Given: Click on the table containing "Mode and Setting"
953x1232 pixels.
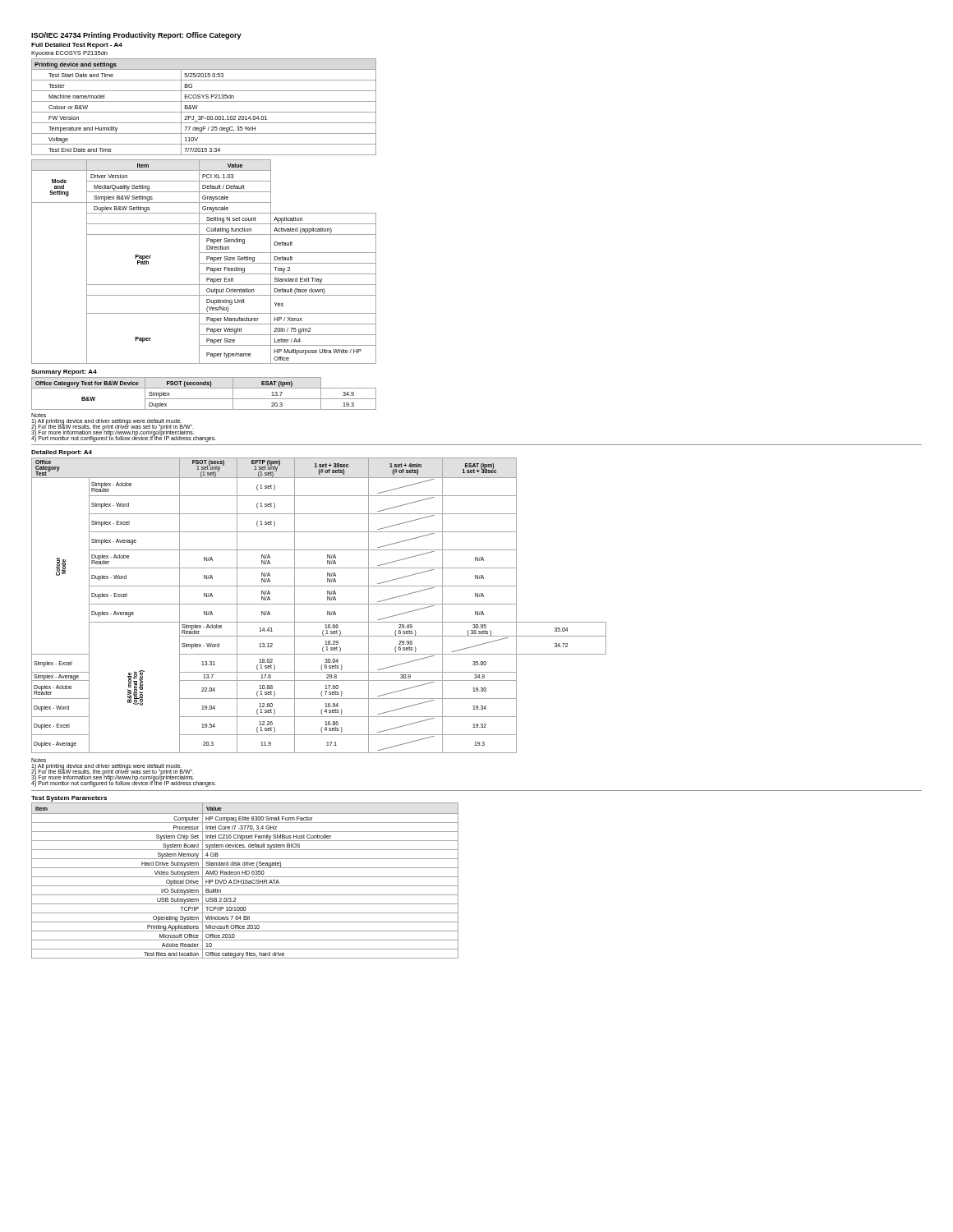Looking at the screenshot, I should (x=476, y=262).
